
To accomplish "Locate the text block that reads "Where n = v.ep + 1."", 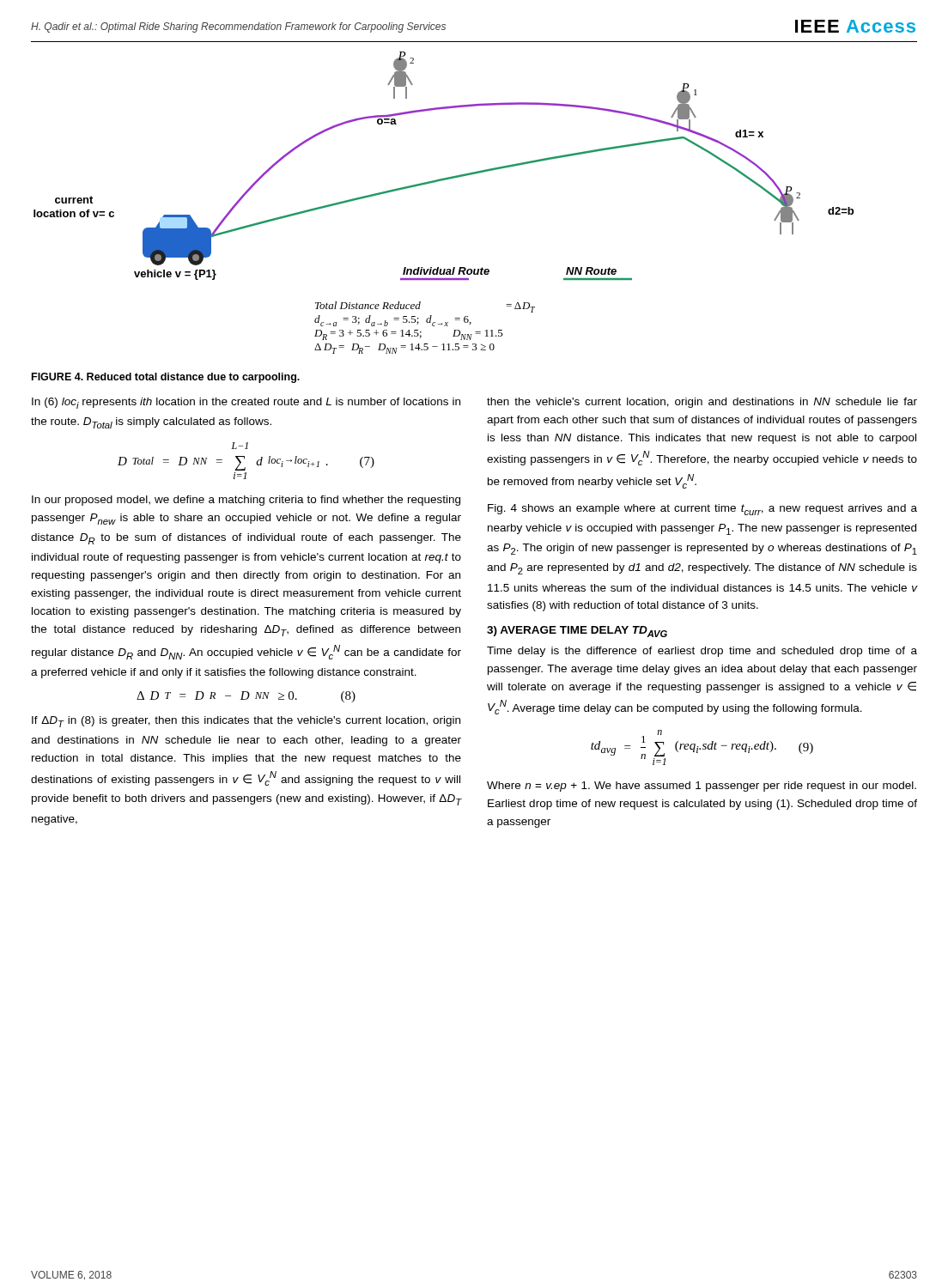I will tap(702, 804).
